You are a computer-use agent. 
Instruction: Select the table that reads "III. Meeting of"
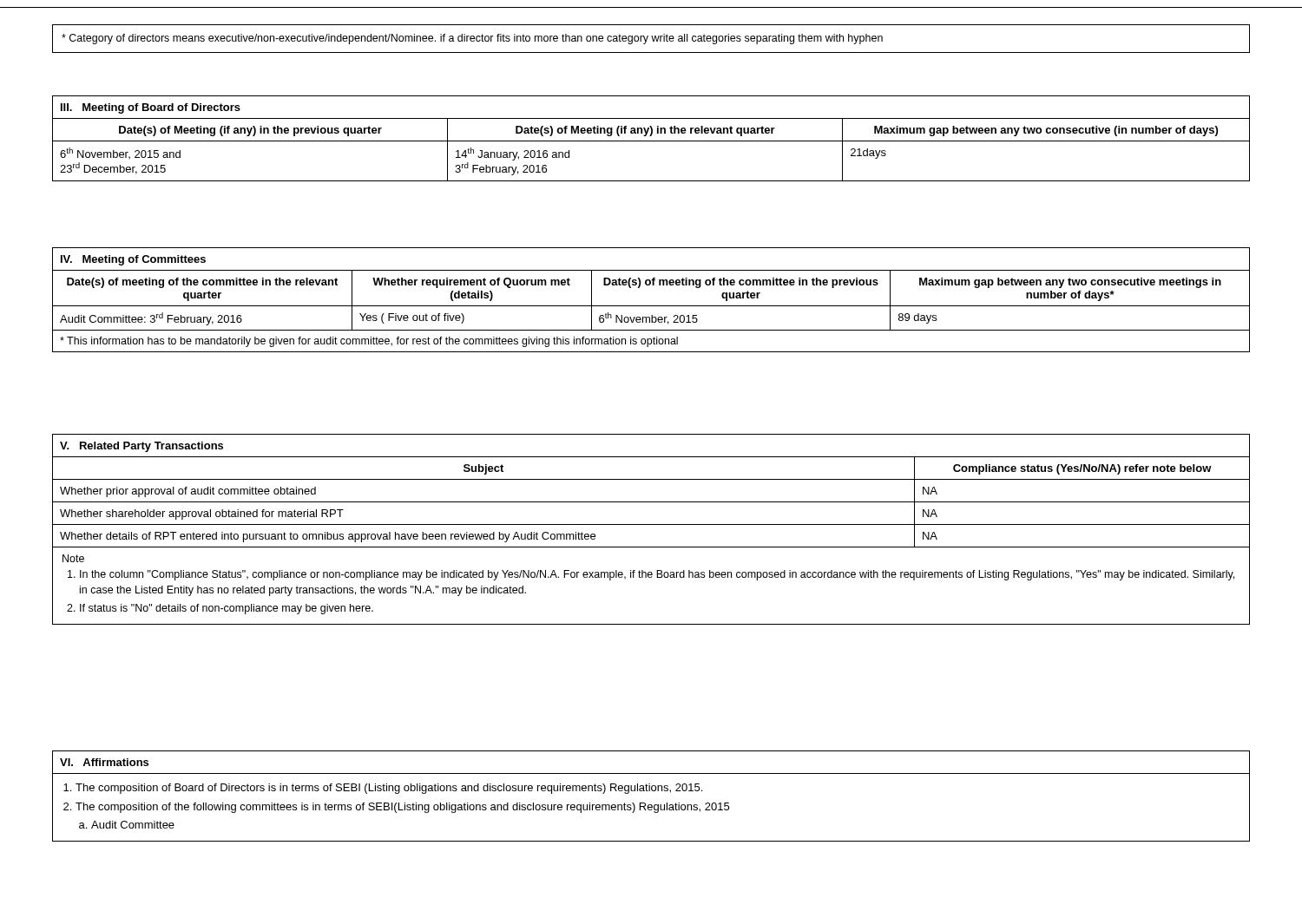[651, 138]
